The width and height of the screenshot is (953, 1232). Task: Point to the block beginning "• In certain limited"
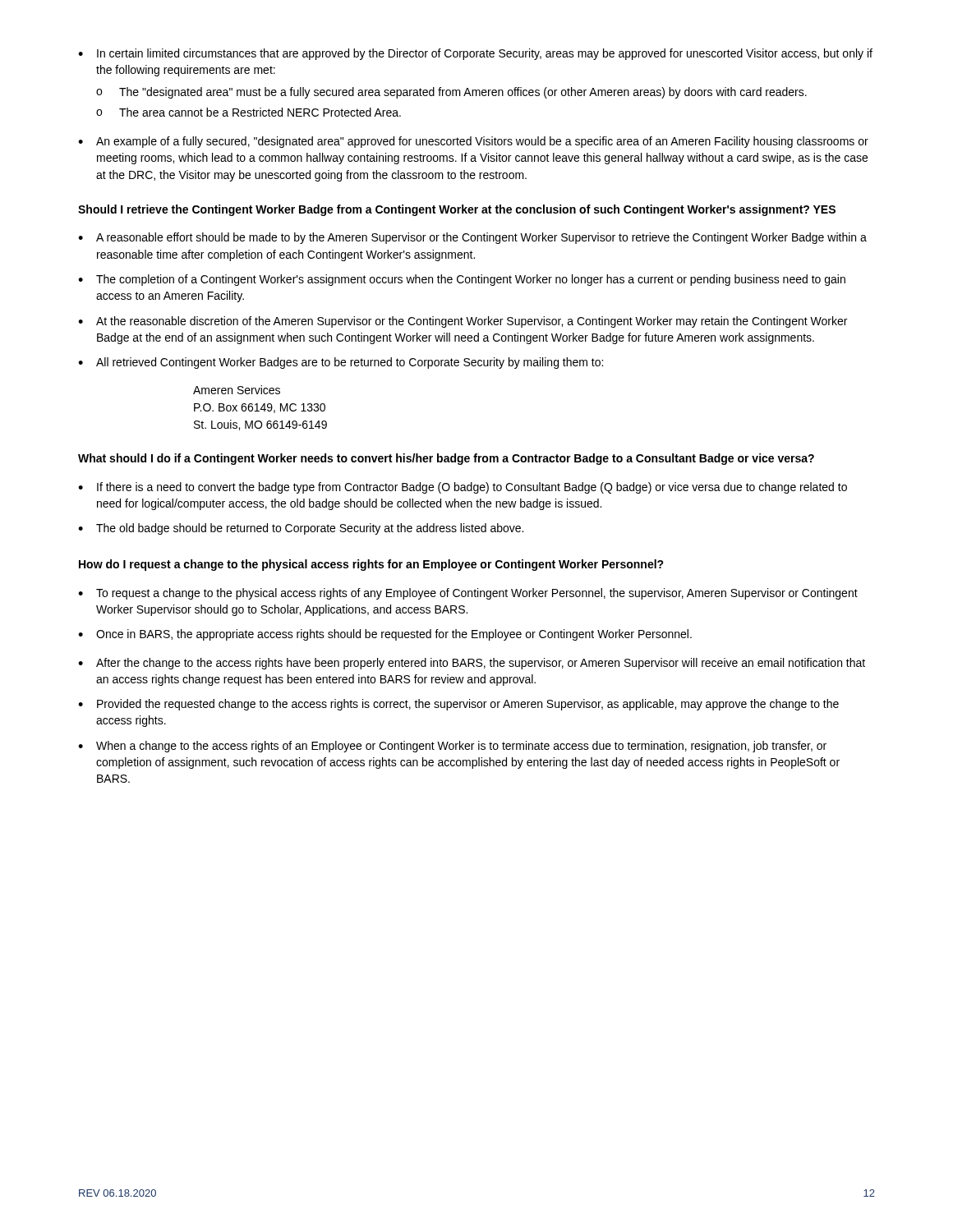pos(476,85)
